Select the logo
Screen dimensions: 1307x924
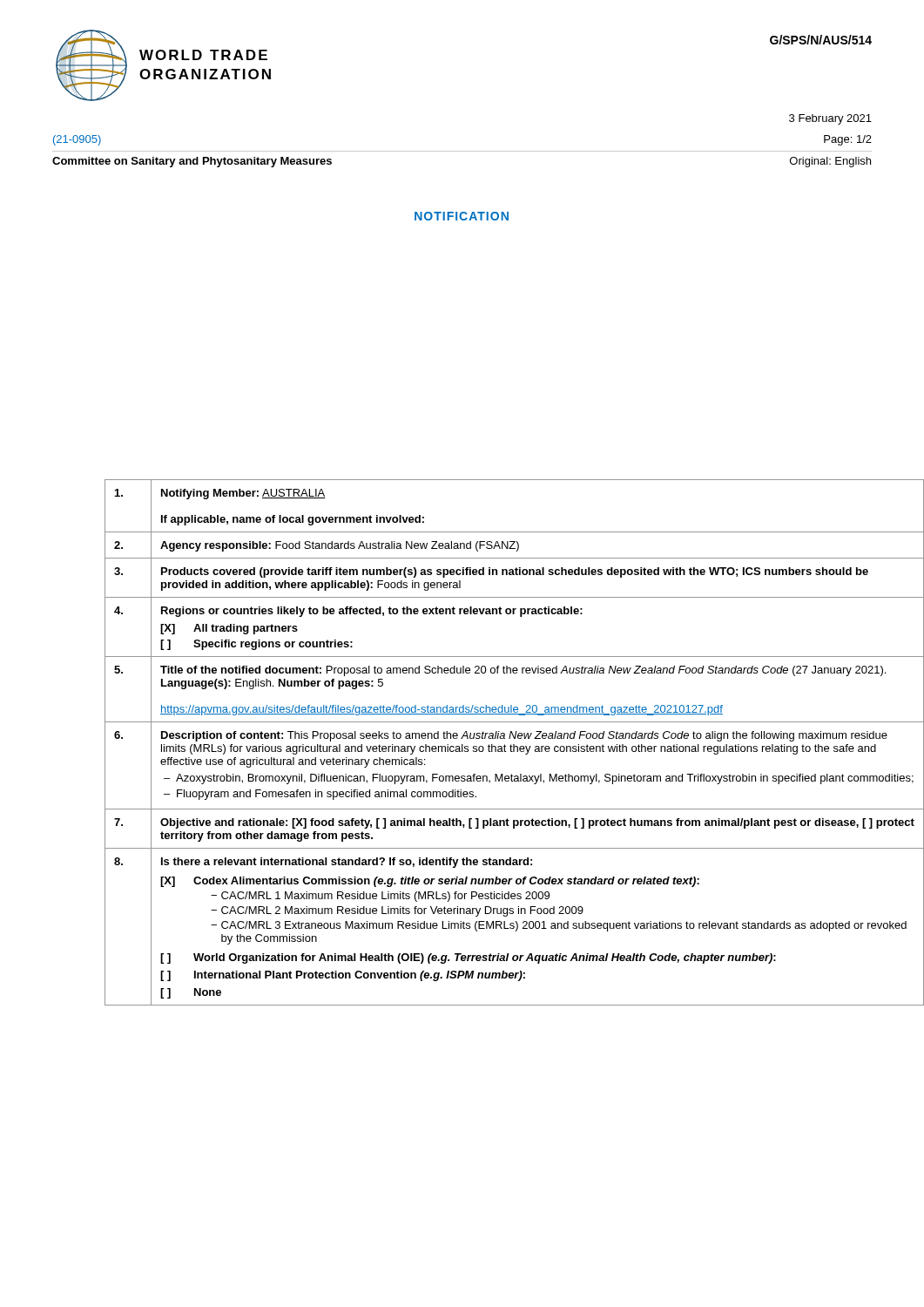click(163, 65)
